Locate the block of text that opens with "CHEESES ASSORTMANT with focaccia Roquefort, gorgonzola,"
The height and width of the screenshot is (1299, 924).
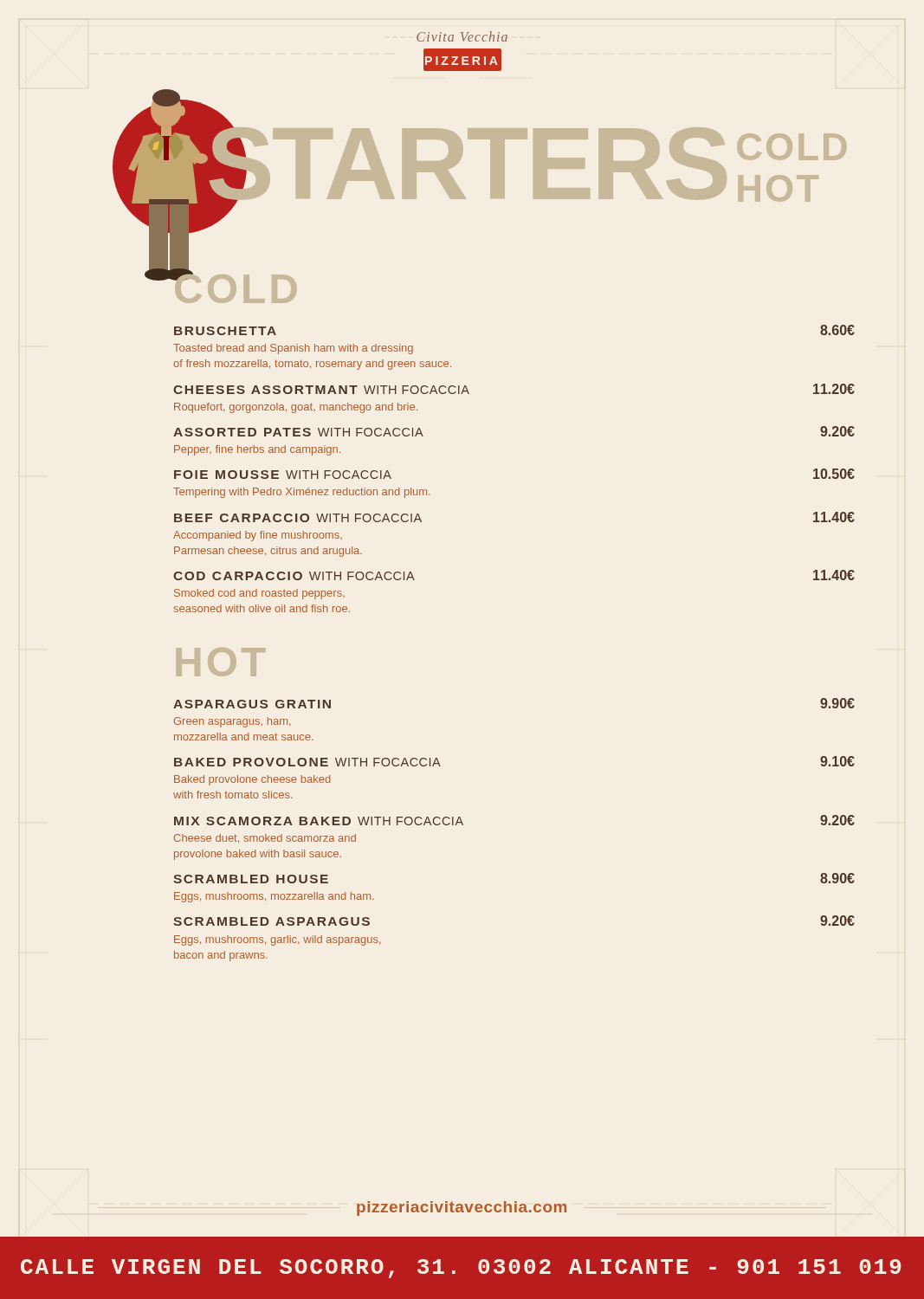tap(319, 388)
